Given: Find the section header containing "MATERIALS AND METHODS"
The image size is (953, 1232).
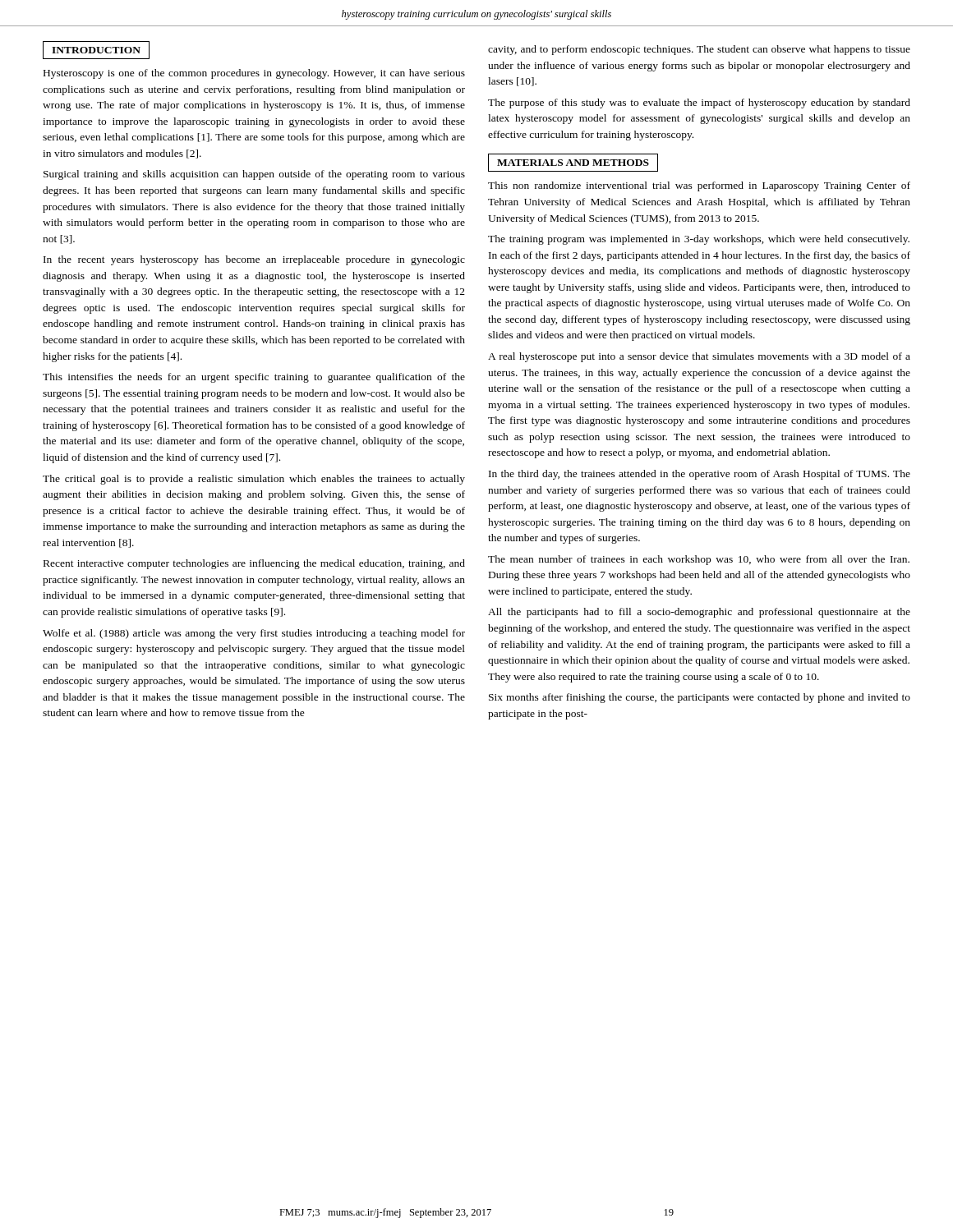Looking at the screenshot, I should tap(573, 163).
